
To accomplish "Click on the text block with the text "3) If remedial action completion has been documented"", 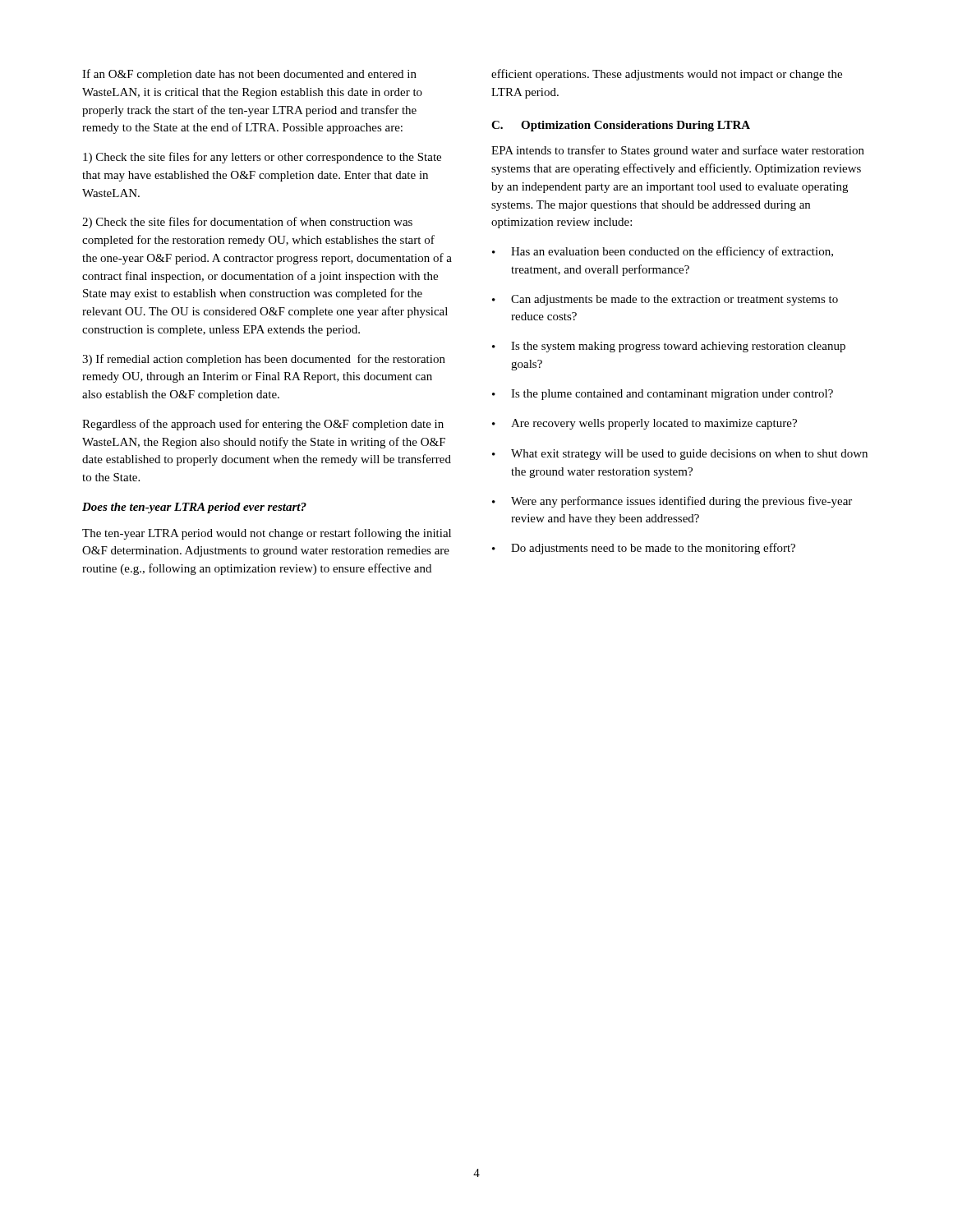I will point(264,376).
